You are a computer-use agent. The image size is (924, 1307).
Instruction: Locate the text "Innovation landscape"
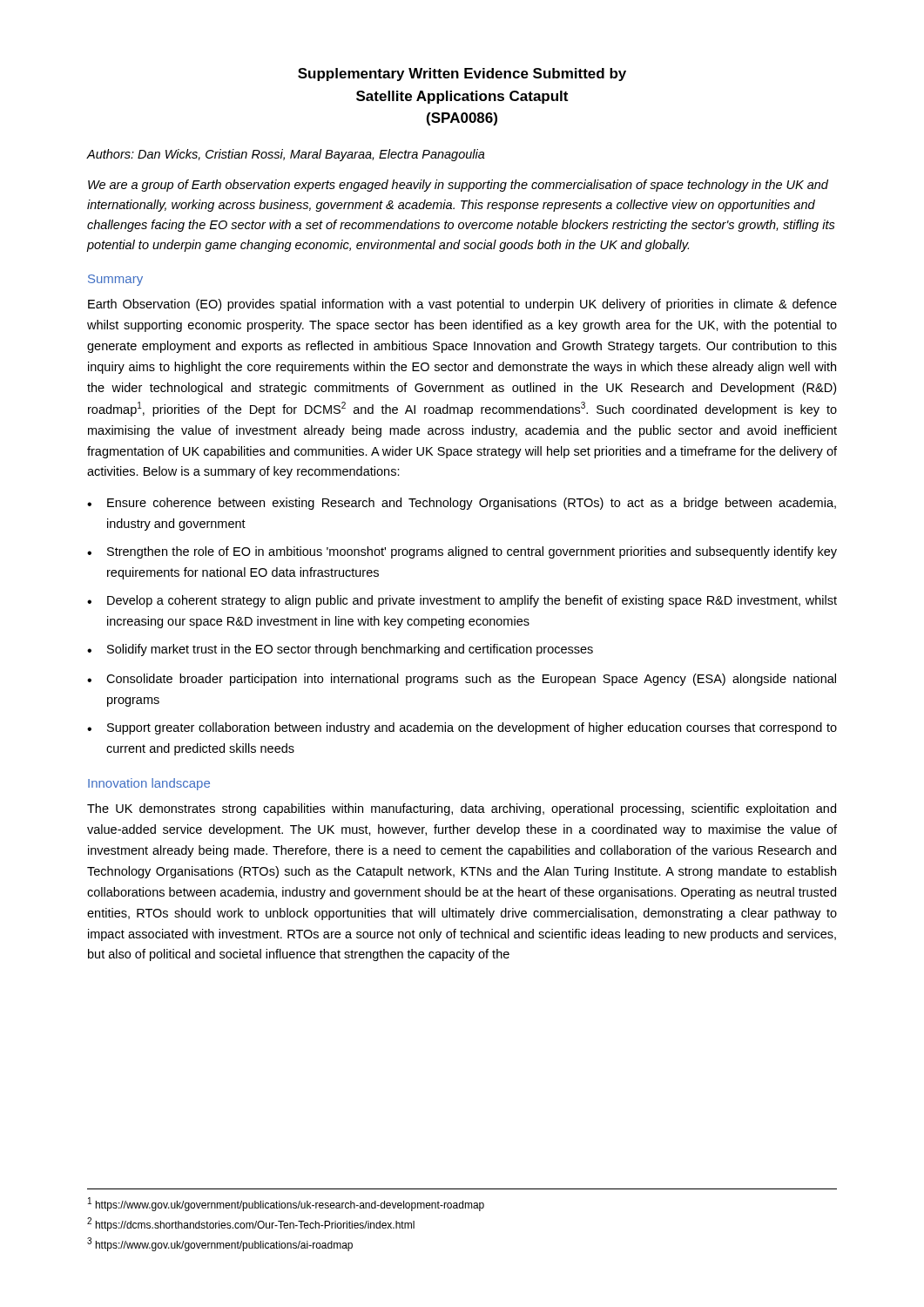click(x=149, y=783)
